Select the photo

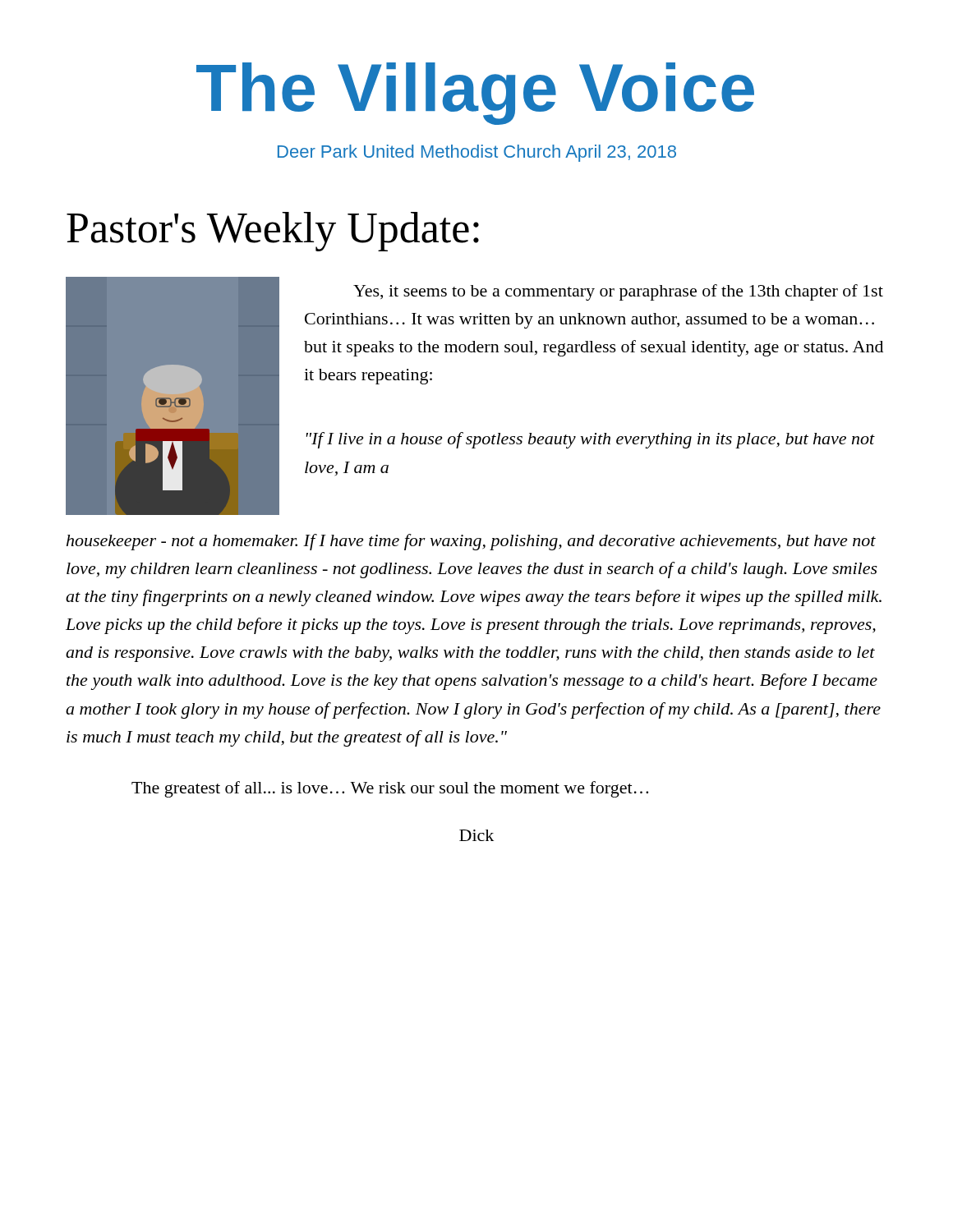(173, 398)
